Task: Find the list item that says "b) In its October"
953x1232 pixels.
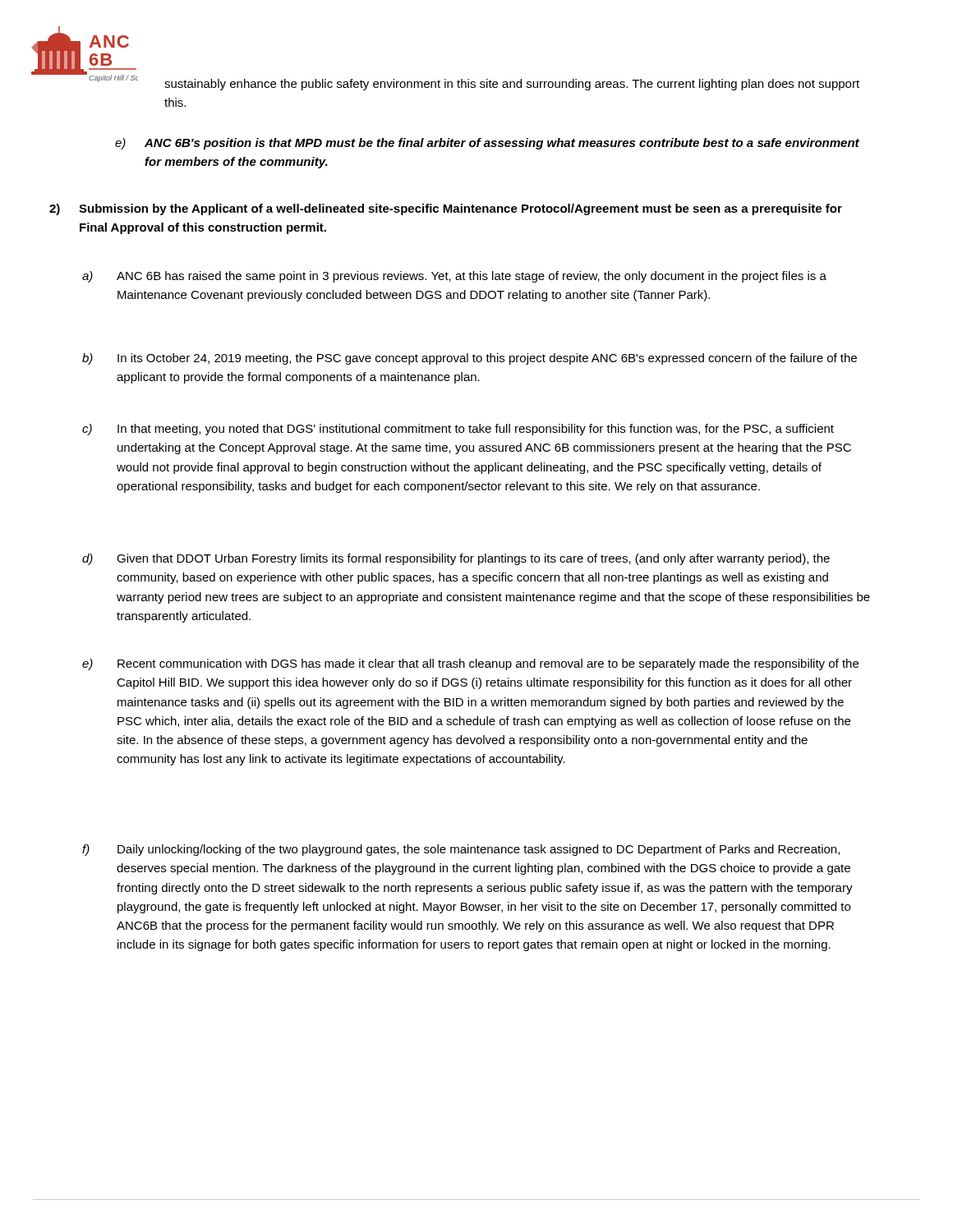Action: tap(476, 367)
